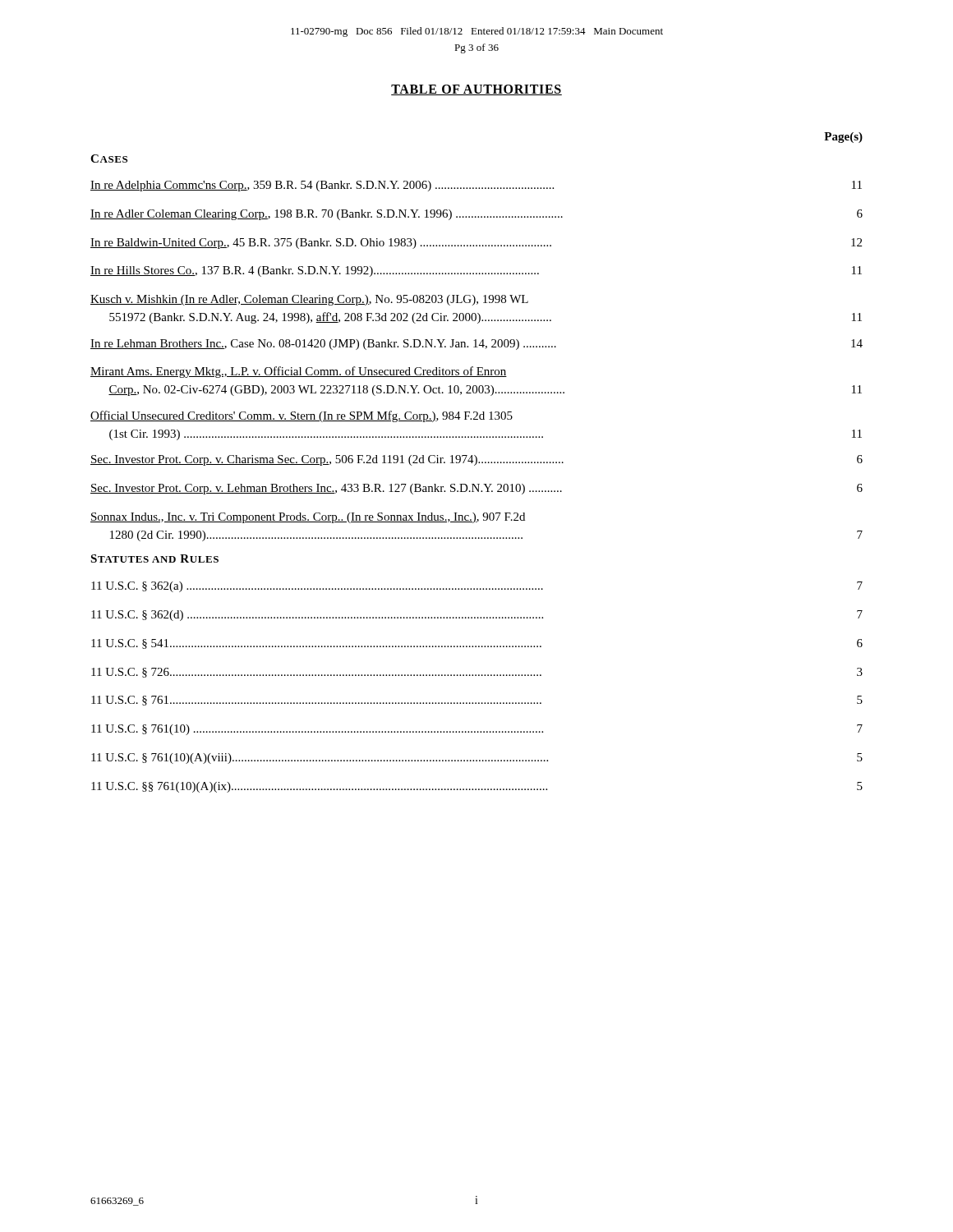Viewport: 953px width, 1232px height.
Task: Find the region starting "In re Hills Stores Co.,"
Action: (476, 271)
